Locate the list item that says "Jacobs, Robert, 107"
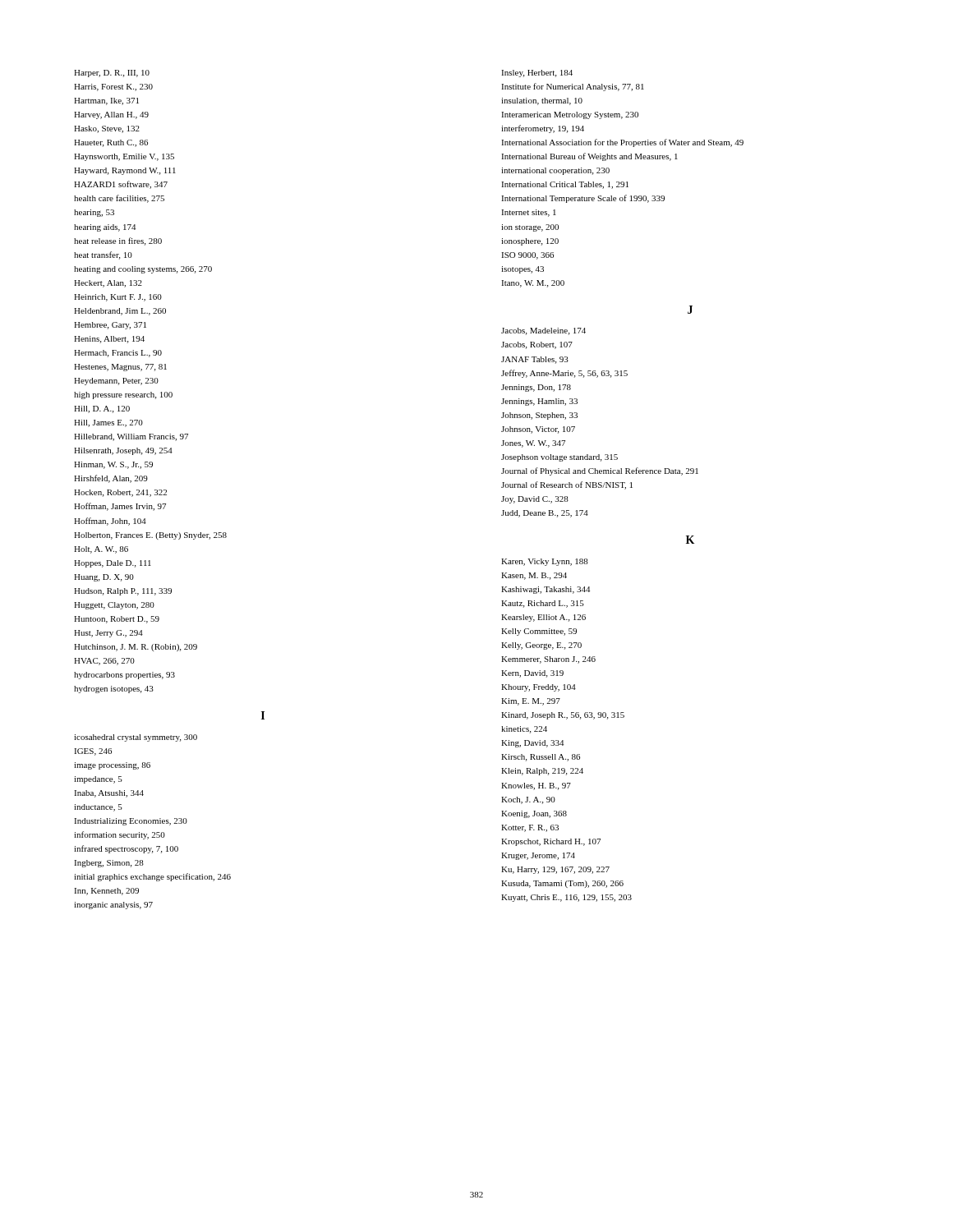Screen dimensions: 1232x953 tap(537, 345)
